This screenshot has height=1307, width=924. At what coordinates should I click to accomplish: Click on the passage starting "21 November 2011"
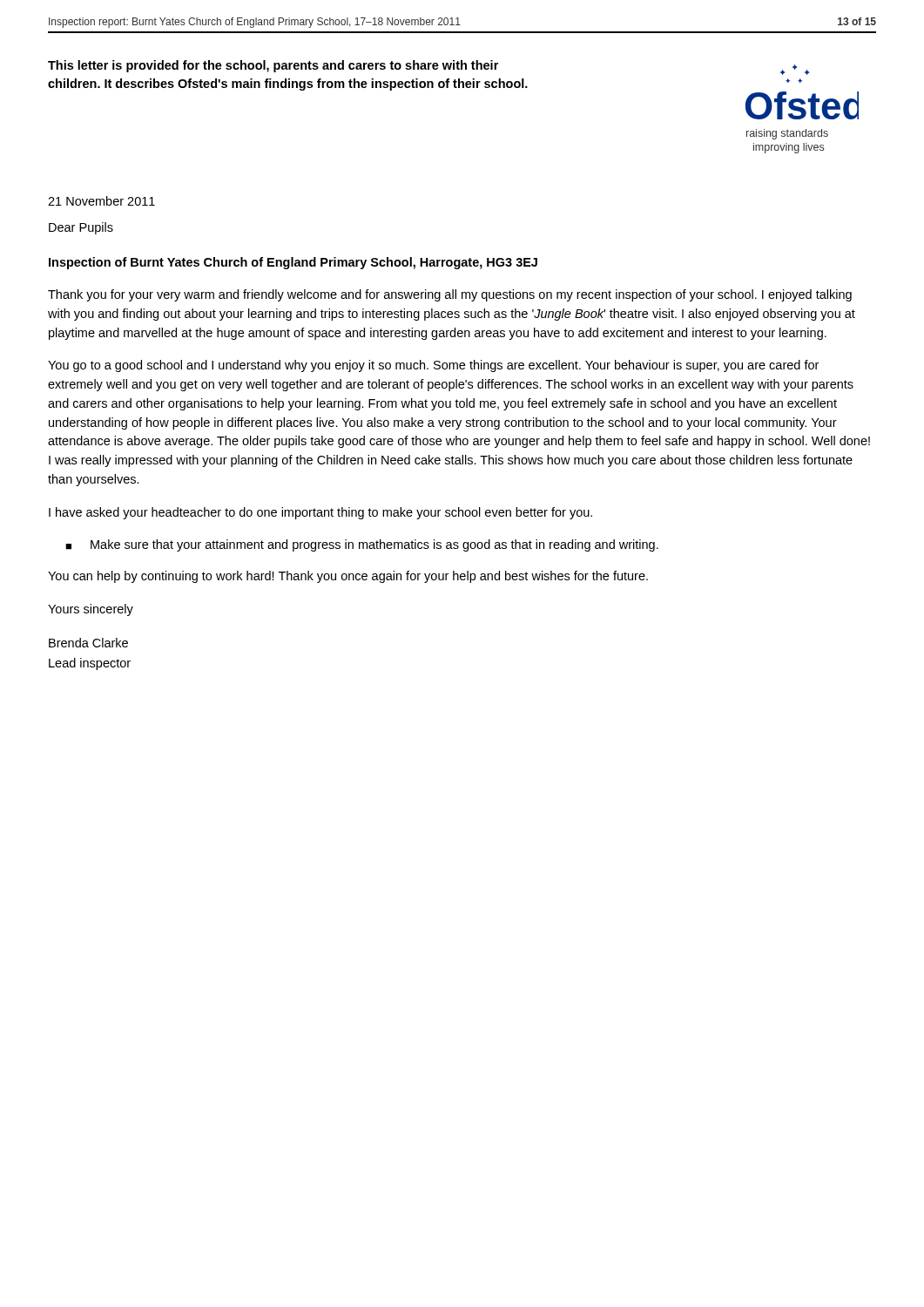tap(102, 201)
